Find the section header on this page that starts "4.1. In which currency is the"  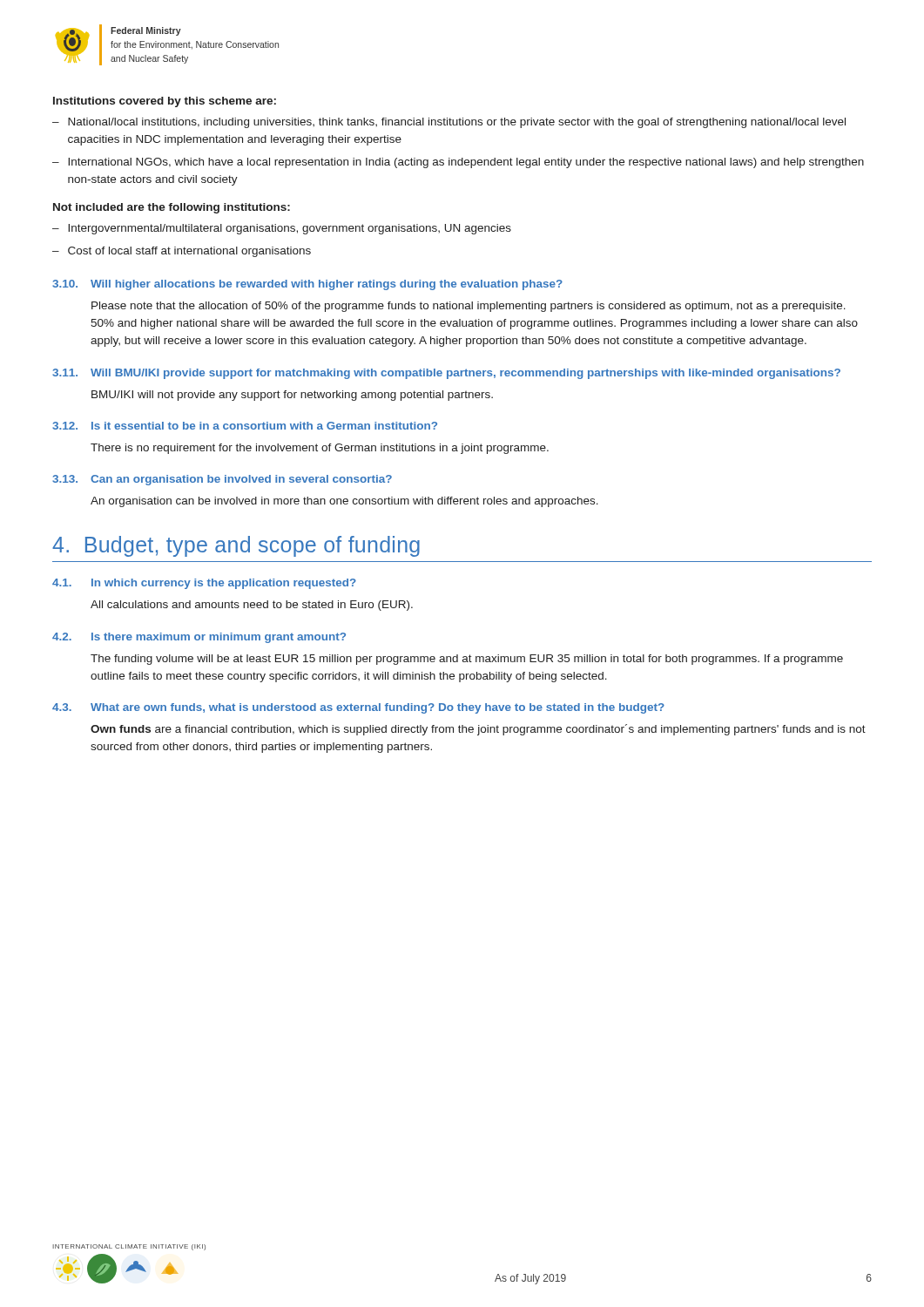tap(204, 583)
